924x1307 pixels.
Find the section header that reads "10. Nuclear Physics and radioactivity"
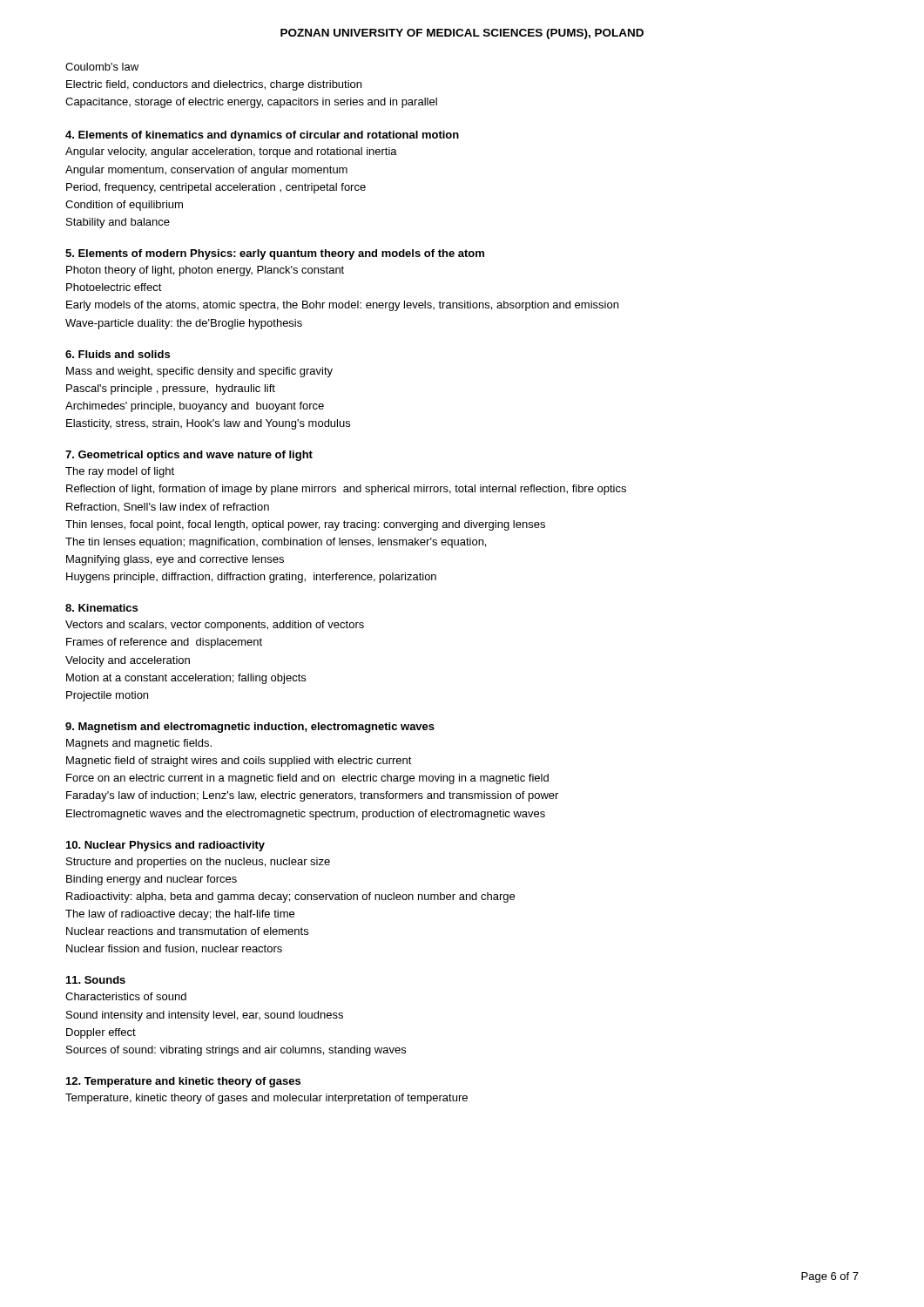tap(165, 844)
